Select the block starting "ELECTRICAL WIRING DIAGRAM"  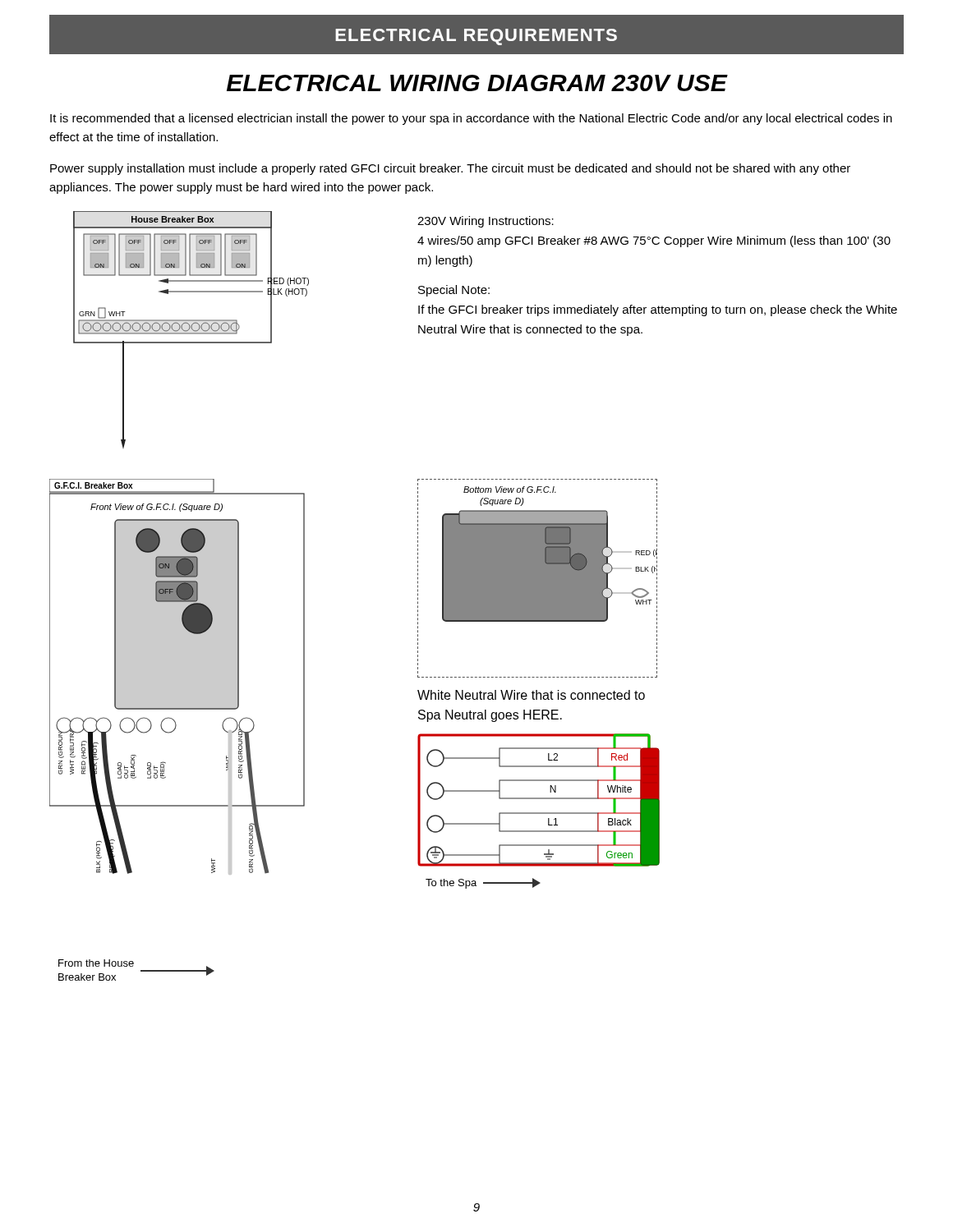pos(476,83)
